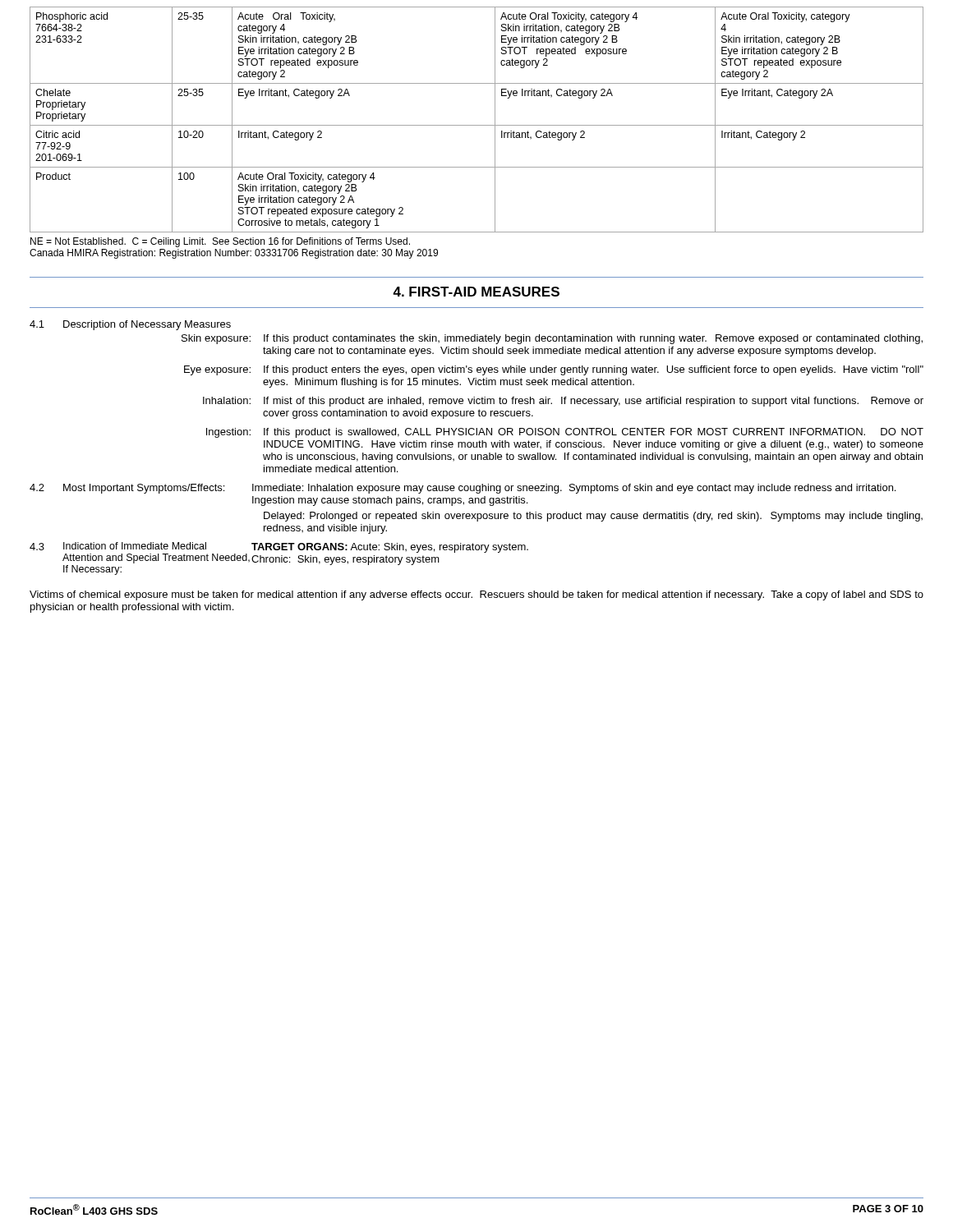Click on the text block with the text "Immediate: Inhalation exposure may cause"
Screen dimensions: 1232x953
coord(576,494)
